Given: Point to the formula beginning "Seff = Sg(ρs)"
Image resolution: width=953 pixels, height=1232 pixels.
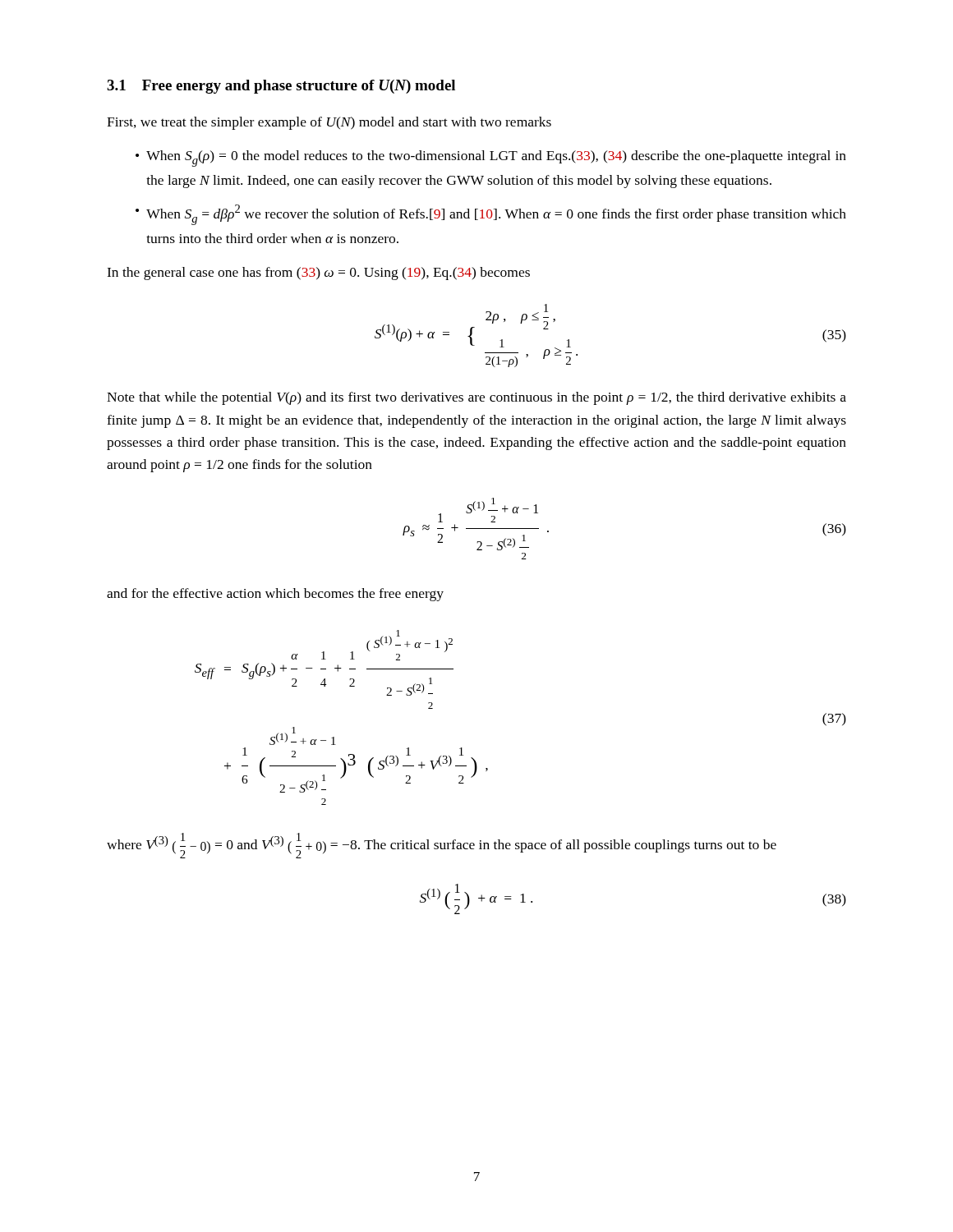Looking at the screenshot, I should [372, 645].
